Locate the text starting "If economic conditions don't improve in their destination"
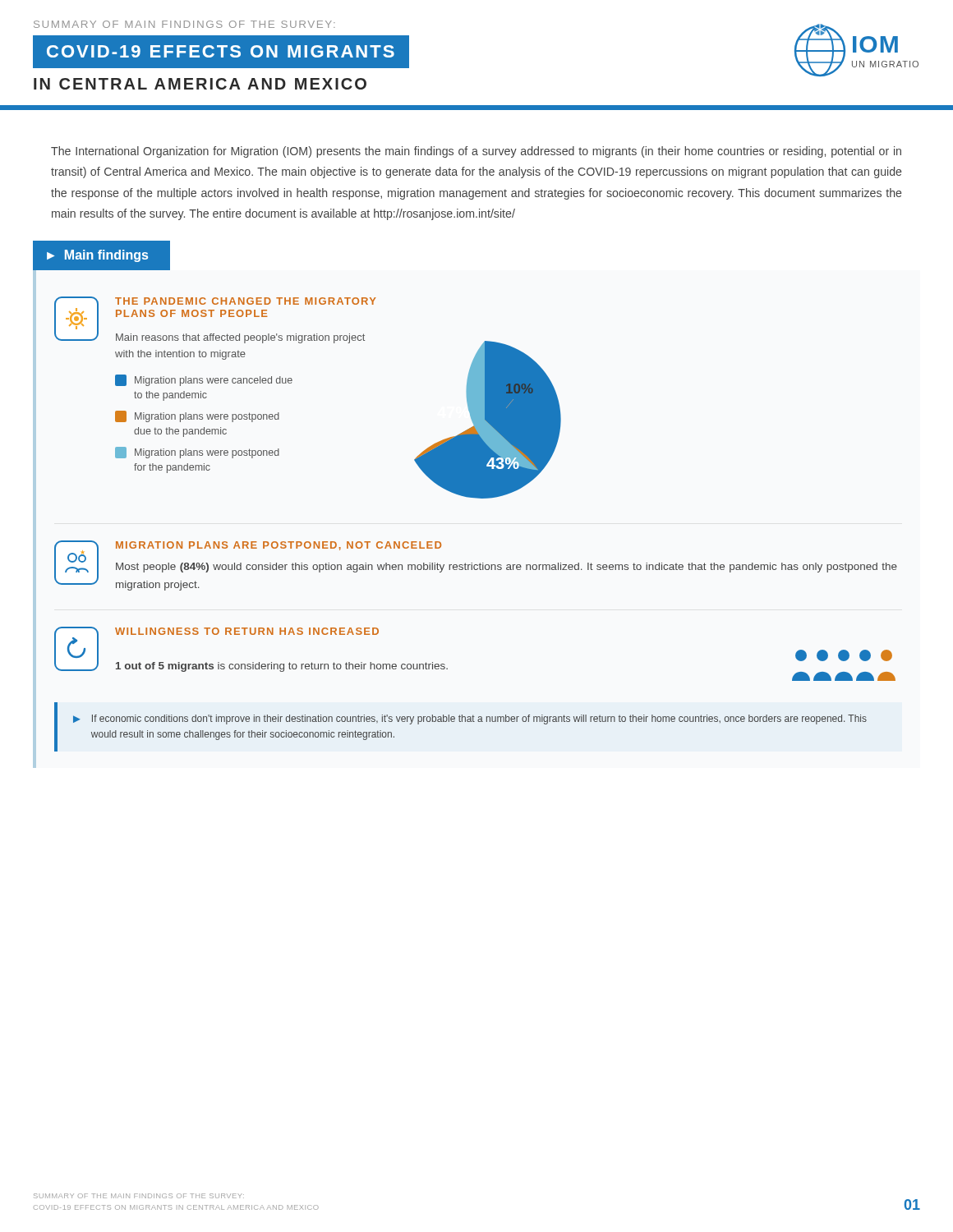Viewport: 953px width, 1232px height. 479,726
